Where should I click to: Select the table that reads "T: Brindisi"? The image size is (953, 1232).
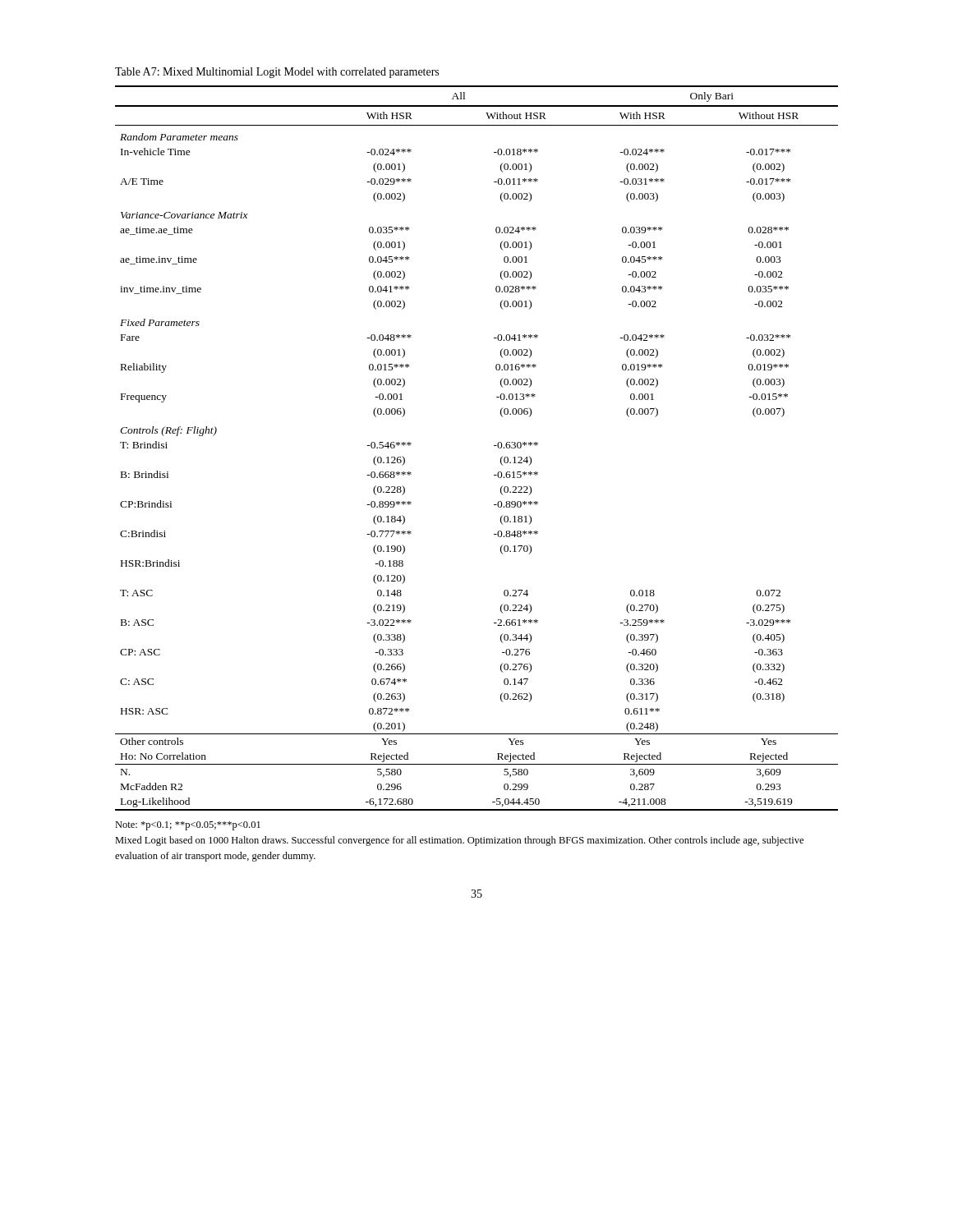[476, 448]
